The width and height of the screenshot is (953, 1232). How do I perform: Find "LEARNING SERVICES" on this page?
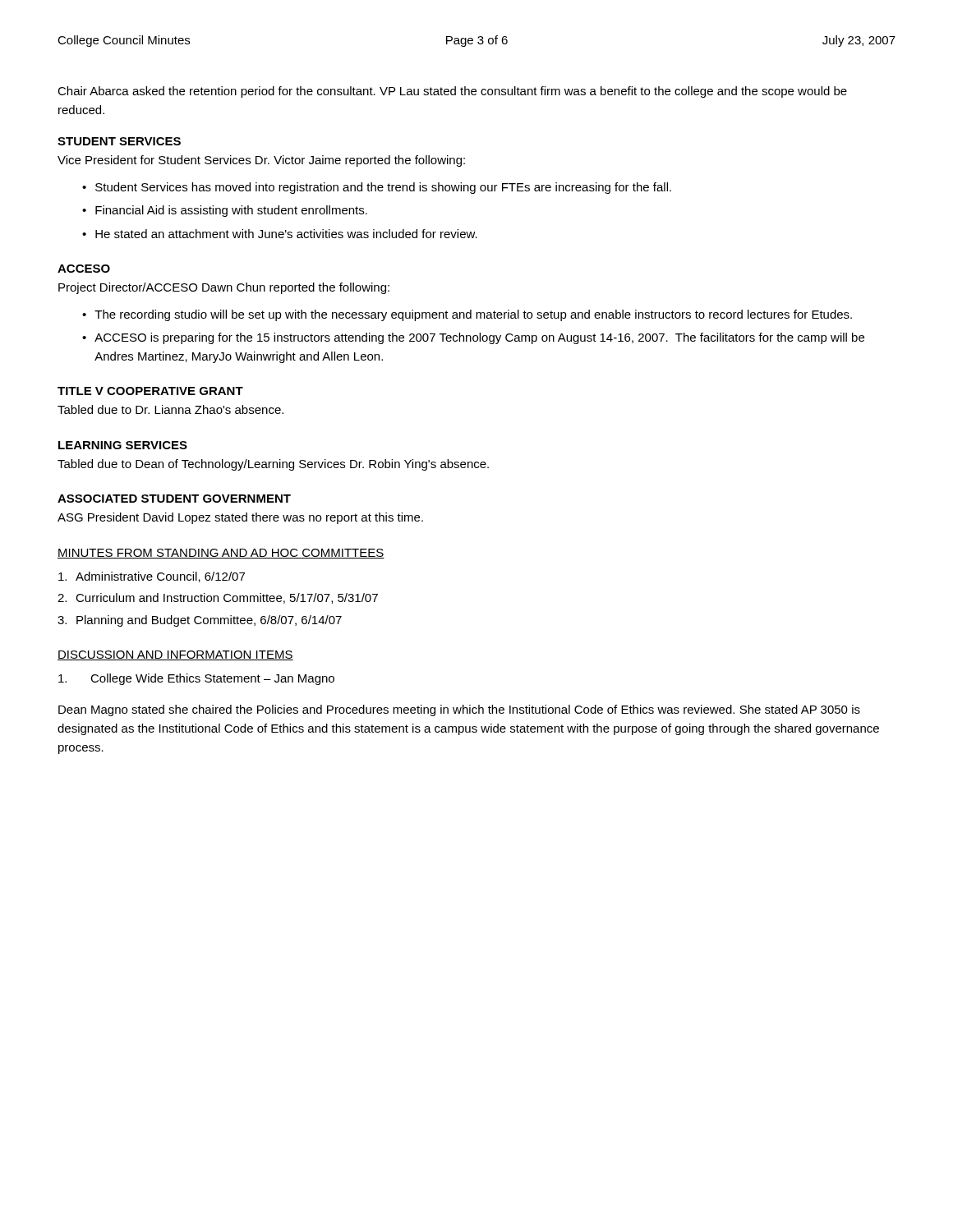pos(122,444)
